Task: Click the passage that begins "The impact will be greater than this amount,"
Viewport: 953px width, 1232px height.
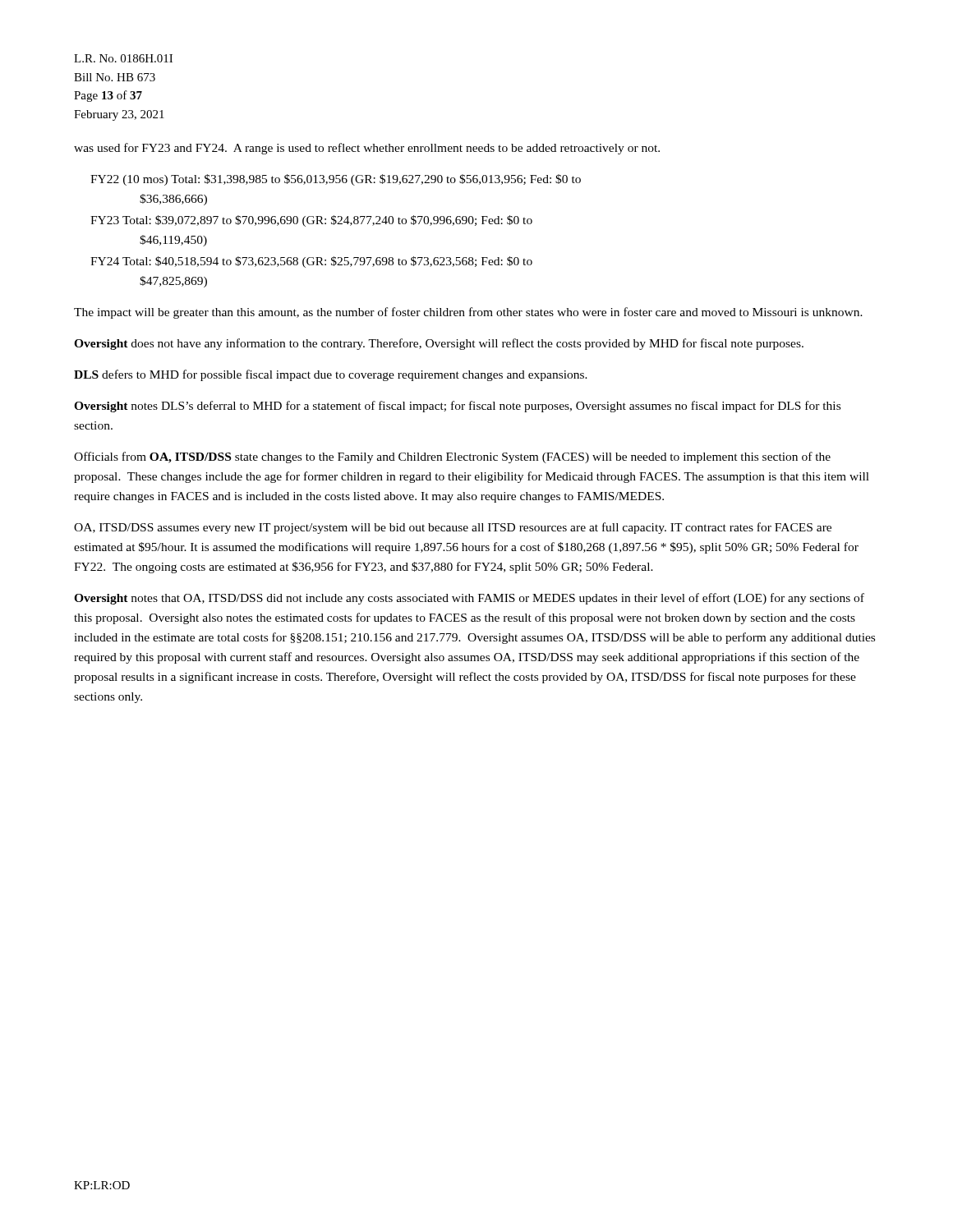Action: coord(468,312)
